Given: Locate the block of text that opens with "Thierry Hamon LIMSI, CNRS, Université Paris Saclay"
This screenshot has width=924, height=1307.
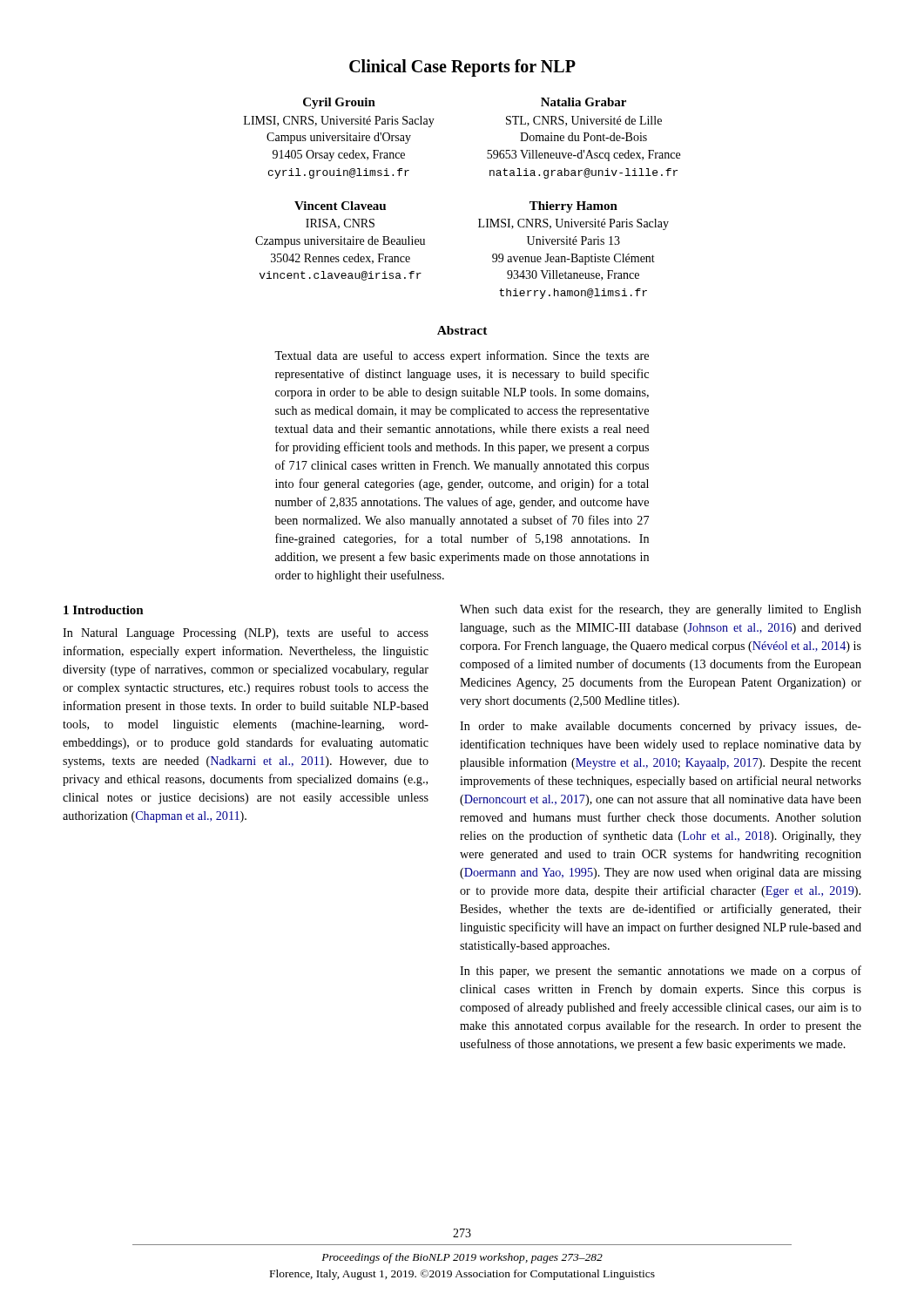Looking at the screenshot, I should pyautogui.click(x=573, y=249).
